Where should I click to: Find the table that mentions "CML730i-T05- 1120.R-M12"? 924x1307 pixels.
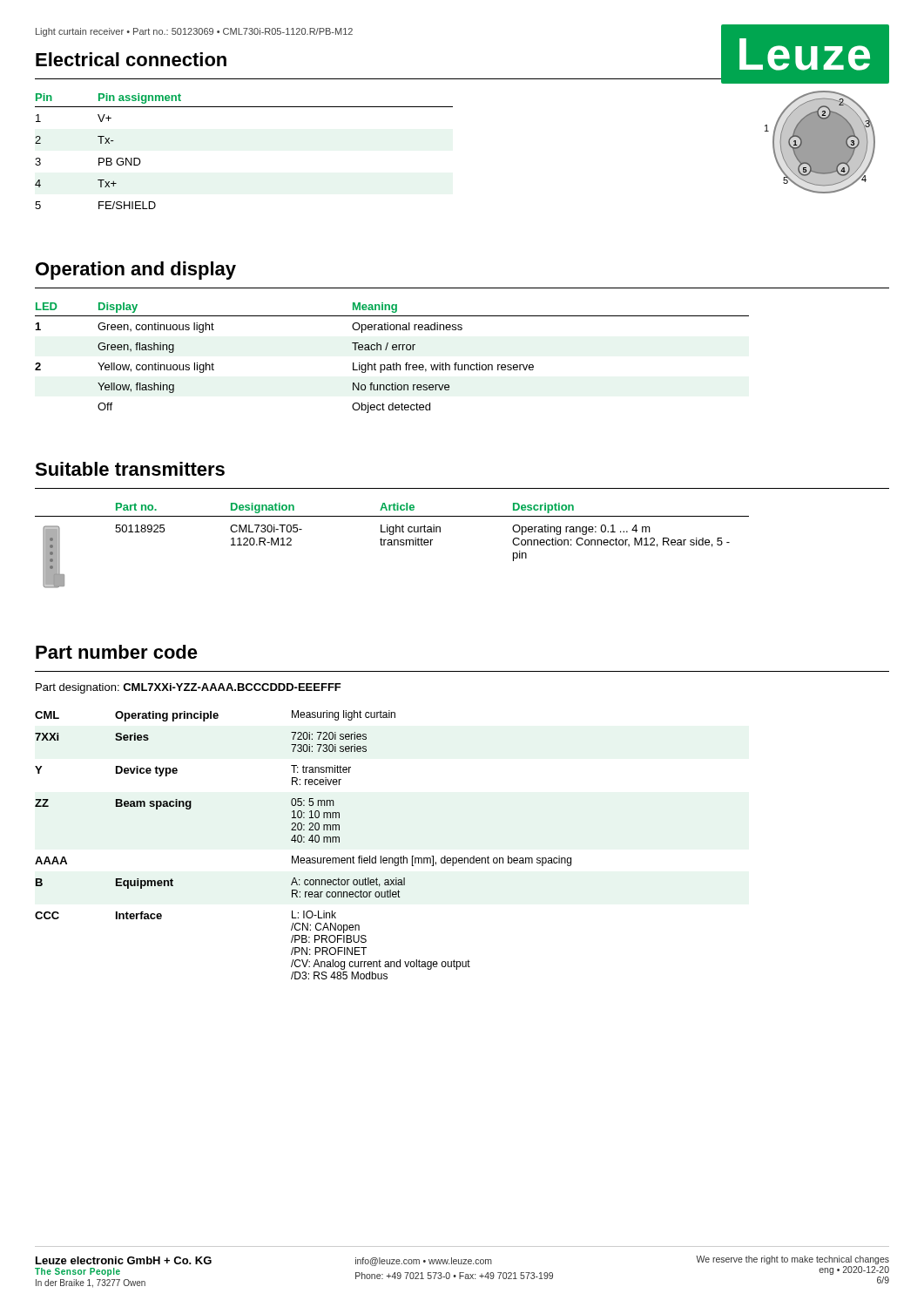(462, 549)
